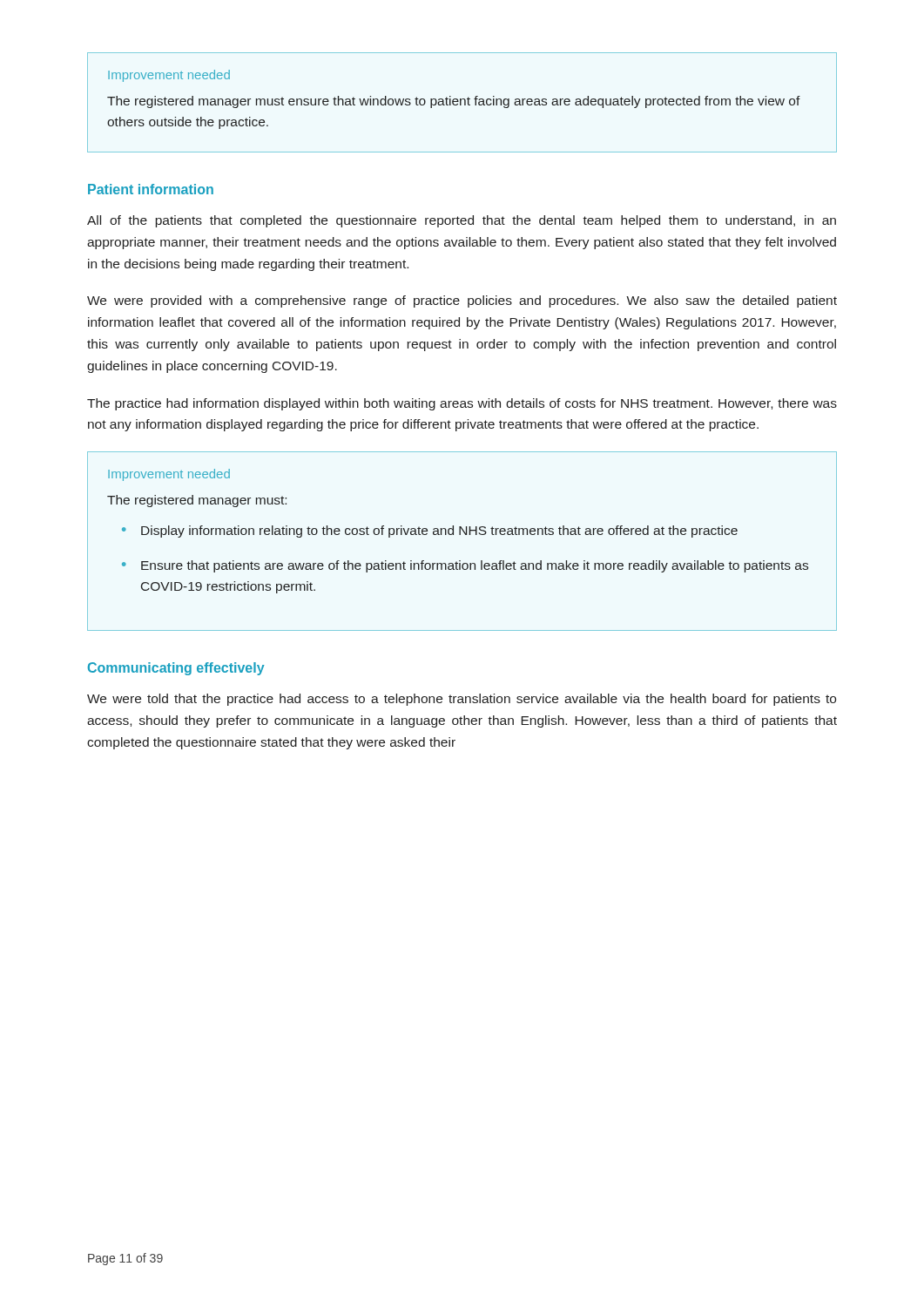Point to the element starting "Improvement needed The registered manager must: Display information"
This screenshot has height=1307, width=924.
pos(462,532)
